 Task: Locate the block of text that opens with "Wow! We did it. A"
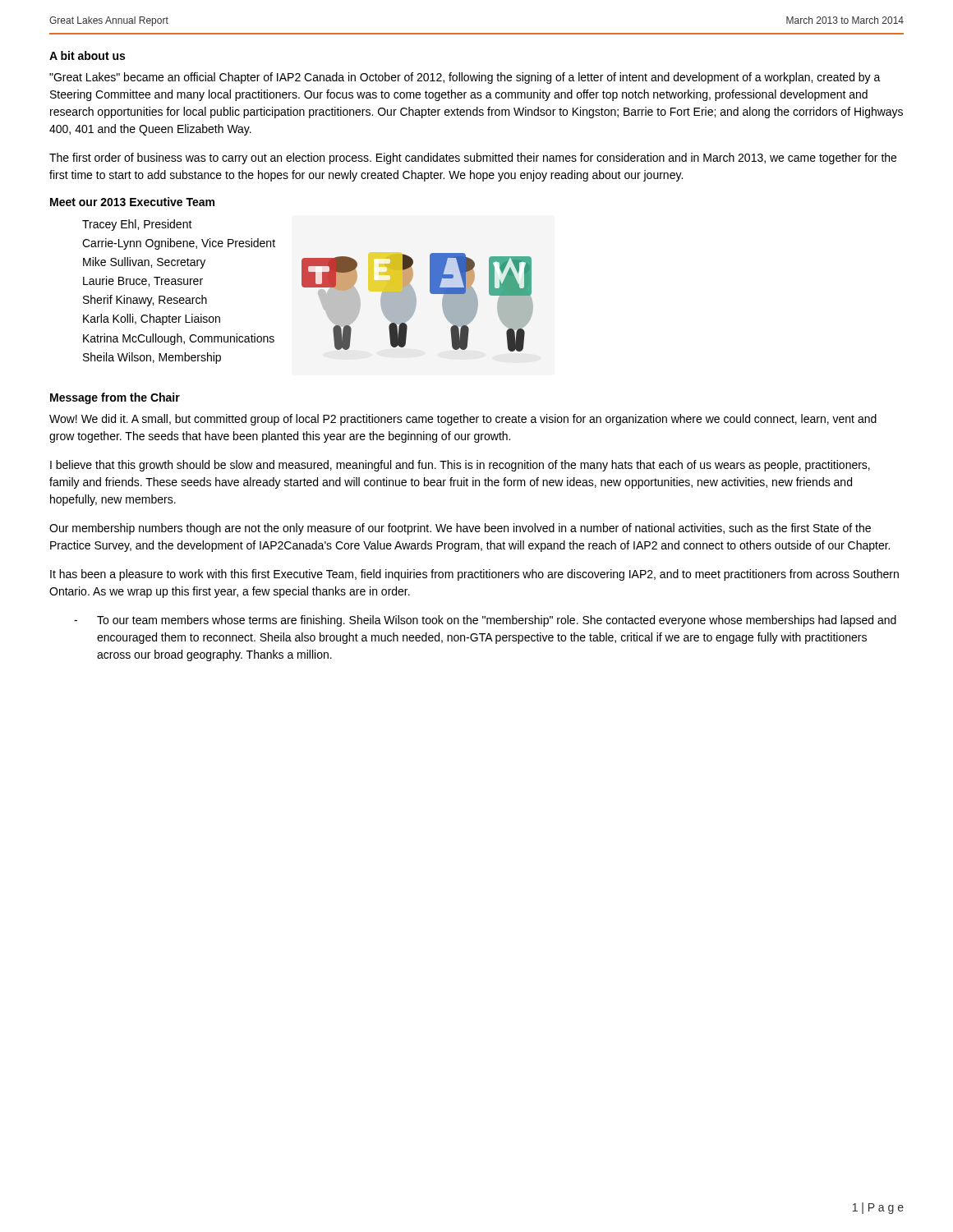pyautogui.click(x=463, y=428)
